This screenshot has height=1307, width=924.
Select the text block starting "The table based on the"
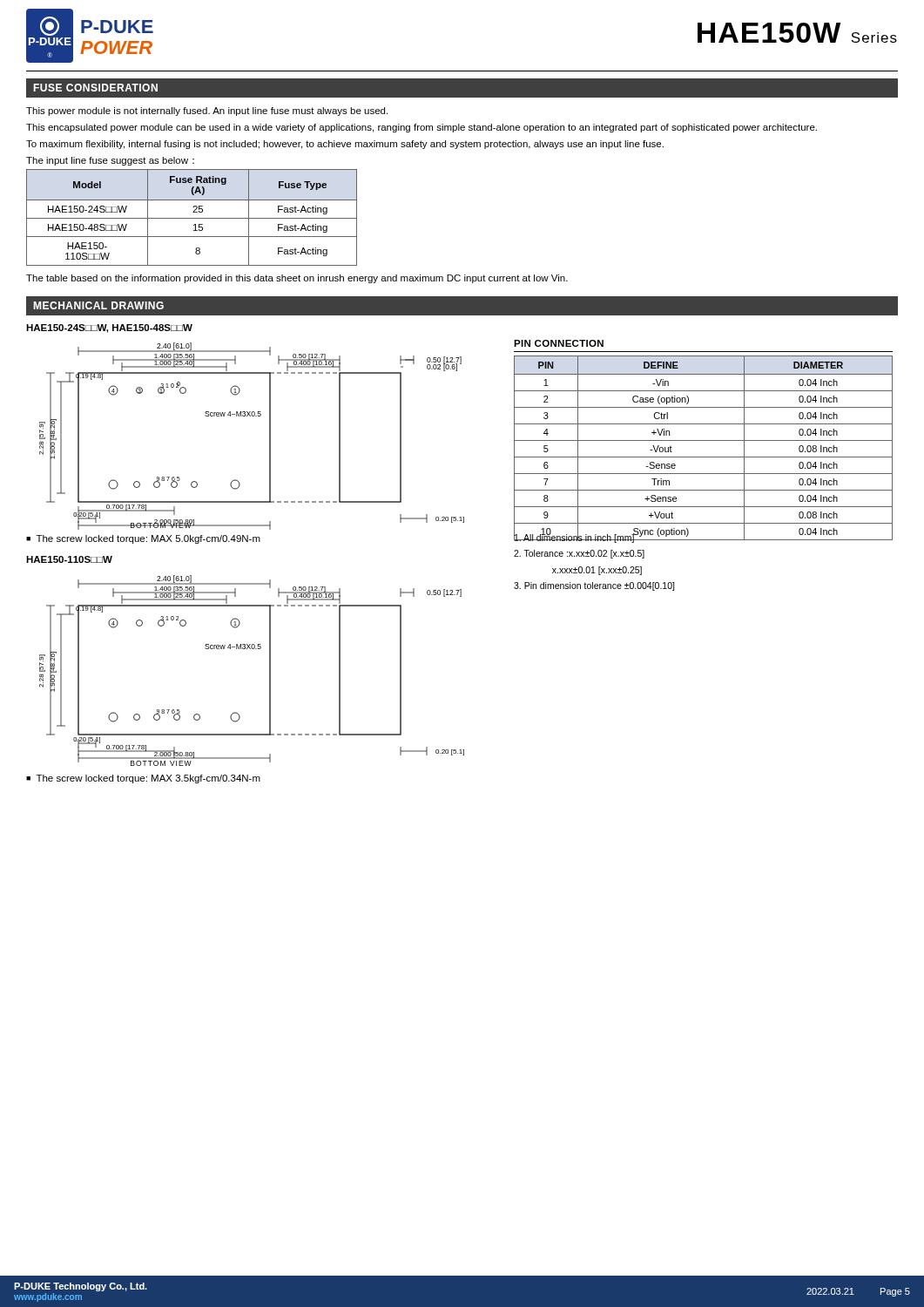coord(297,278)
